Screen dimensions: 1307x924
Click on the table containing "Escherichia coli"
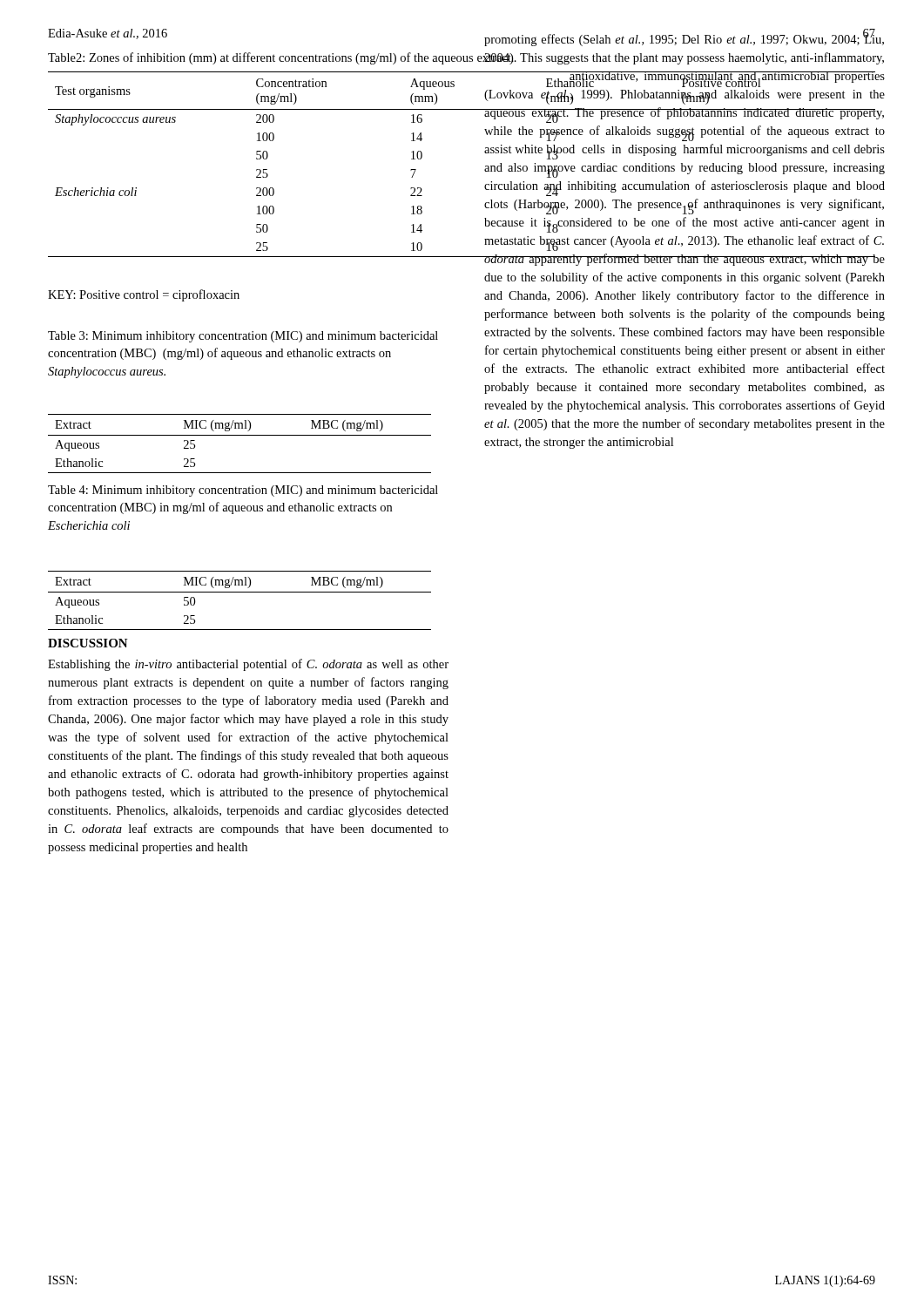(x=462, y=164)
